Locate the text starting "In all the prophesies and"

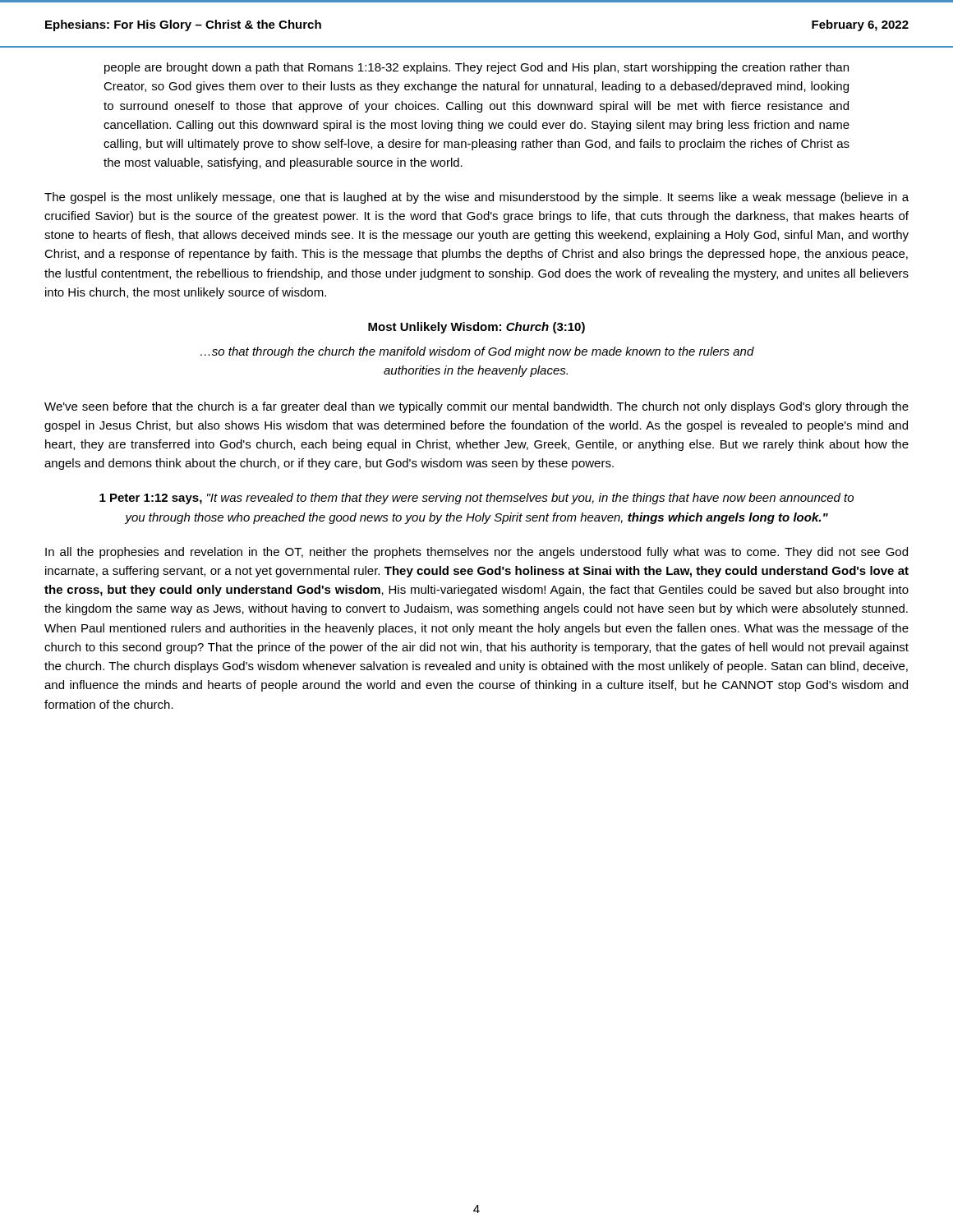[476, 628]
